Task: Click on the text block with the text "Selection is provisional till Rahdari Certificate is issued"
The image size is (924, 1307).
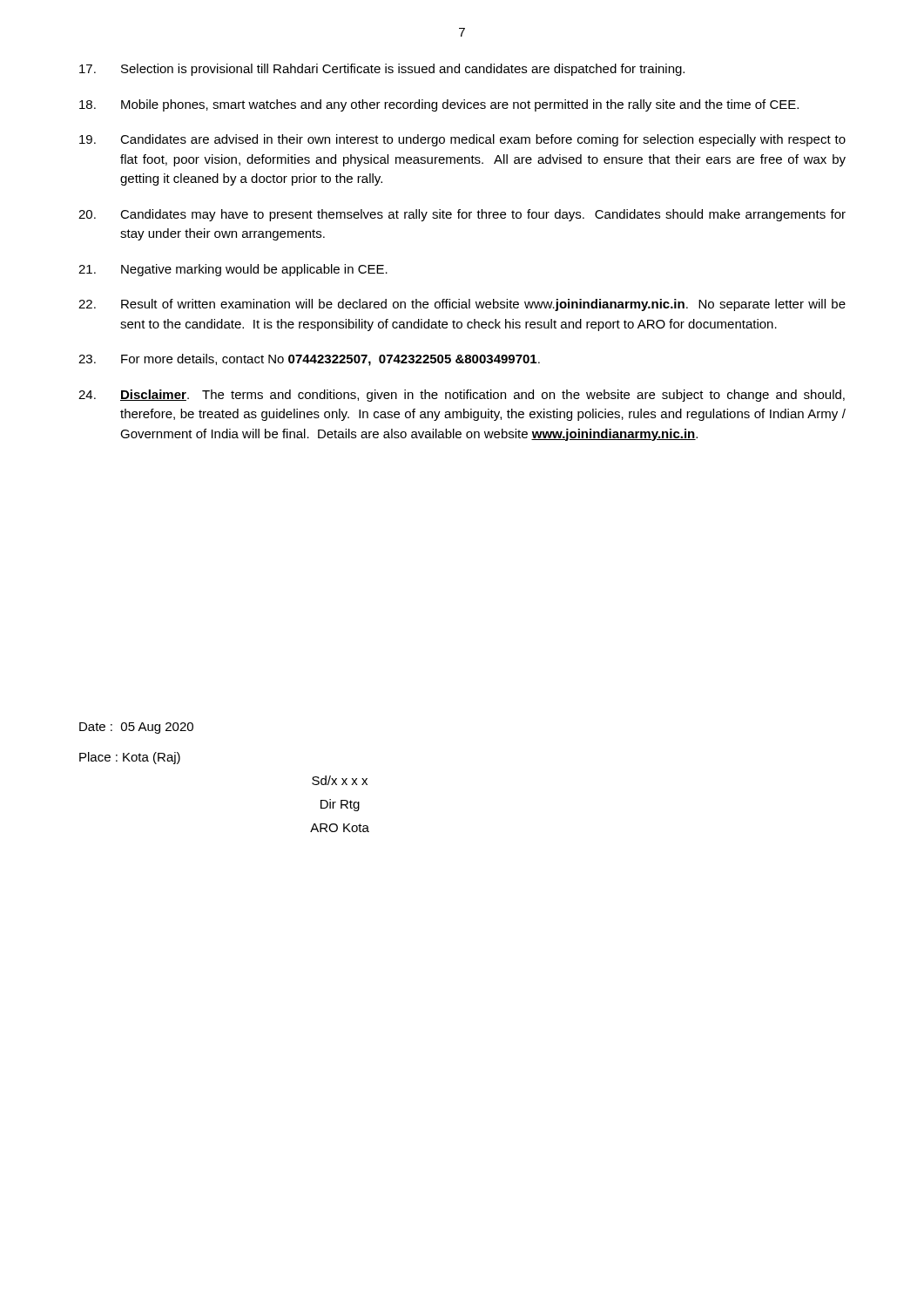Action: (462, 69)
